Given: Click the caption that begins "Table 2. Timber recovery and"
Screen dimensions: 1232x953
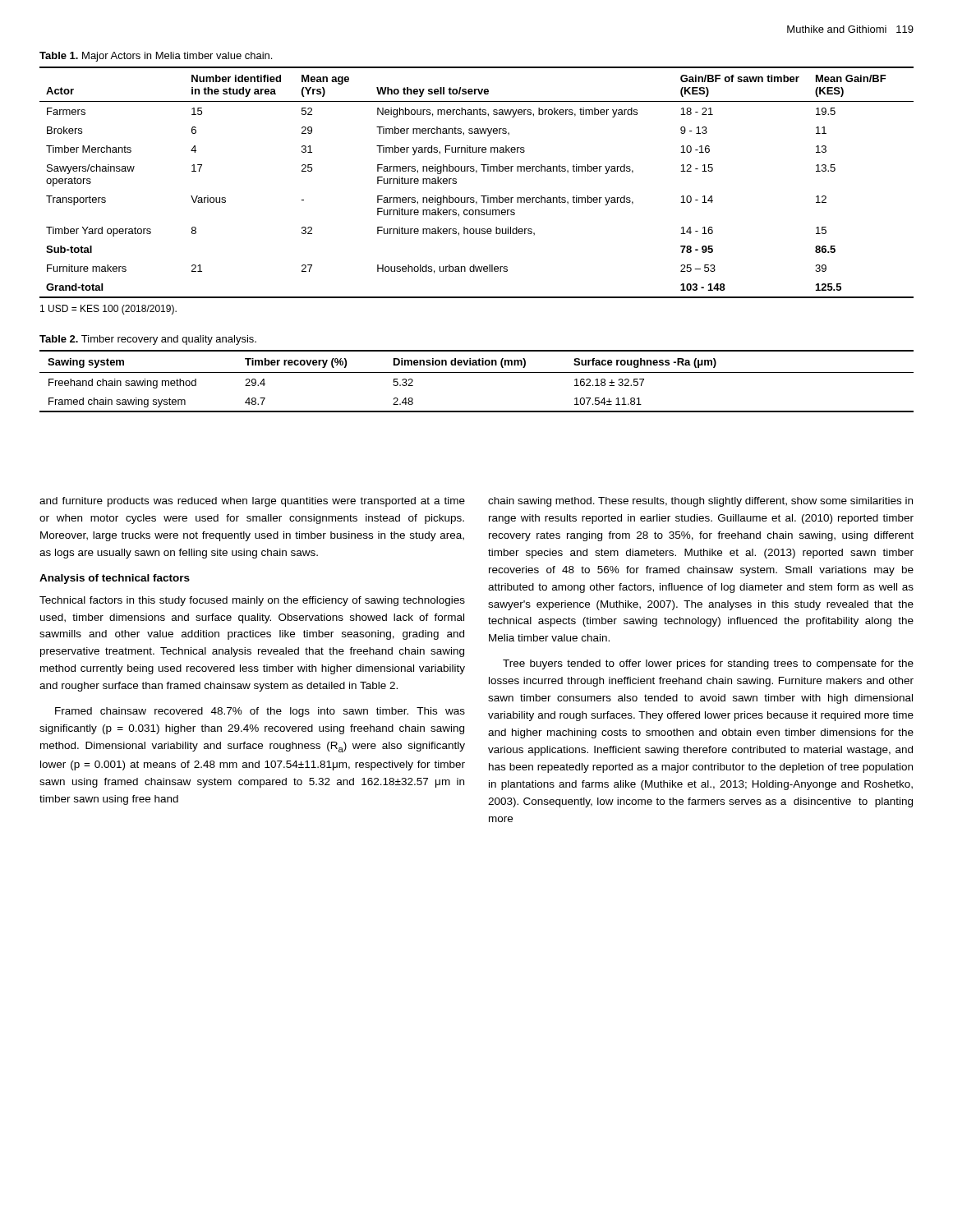Looking at the screenshot, I should click(148, 339).
